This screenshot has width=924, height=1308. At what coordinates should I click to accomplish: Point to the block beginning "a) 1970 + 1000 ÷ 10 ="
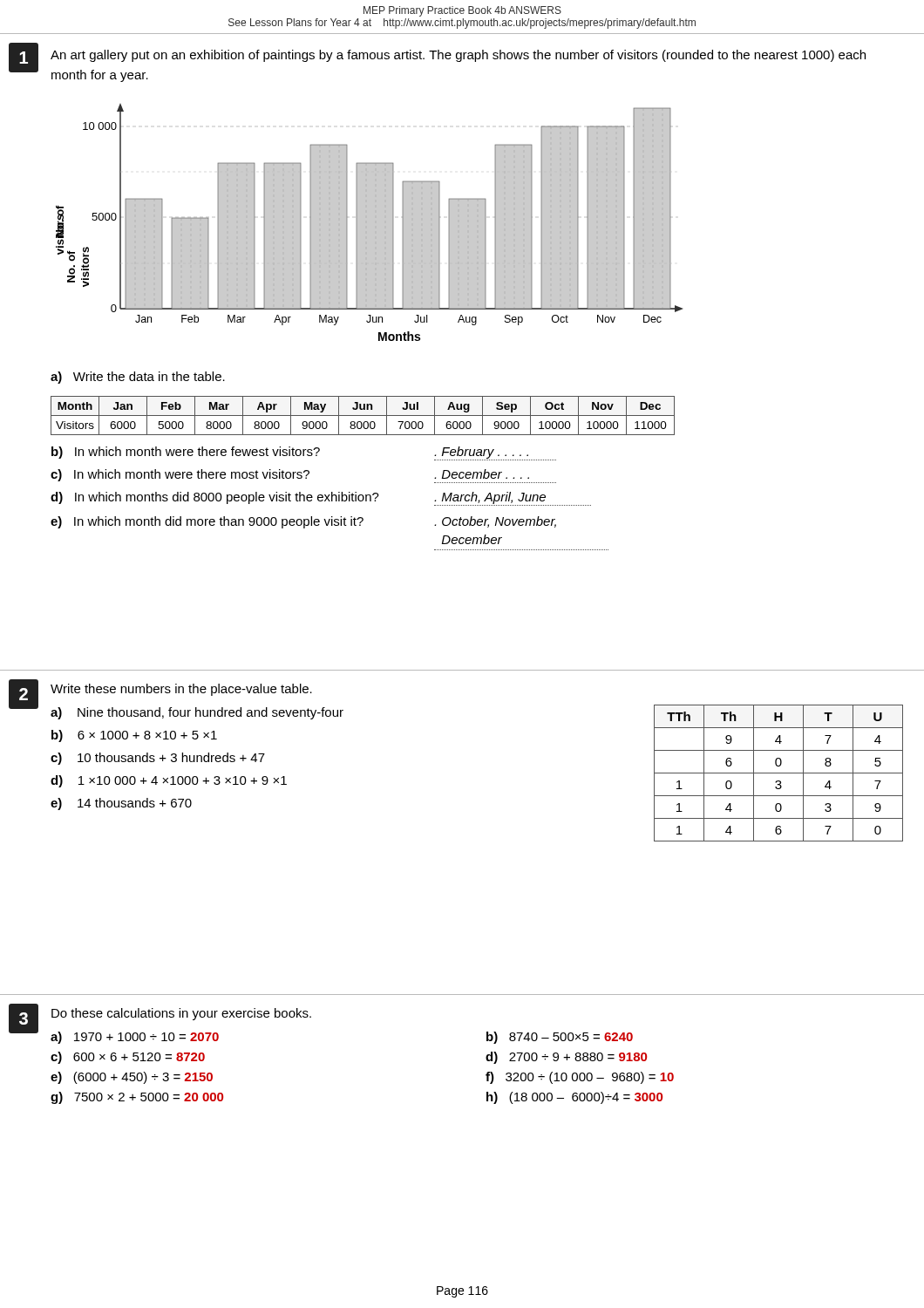point(135,1036)
